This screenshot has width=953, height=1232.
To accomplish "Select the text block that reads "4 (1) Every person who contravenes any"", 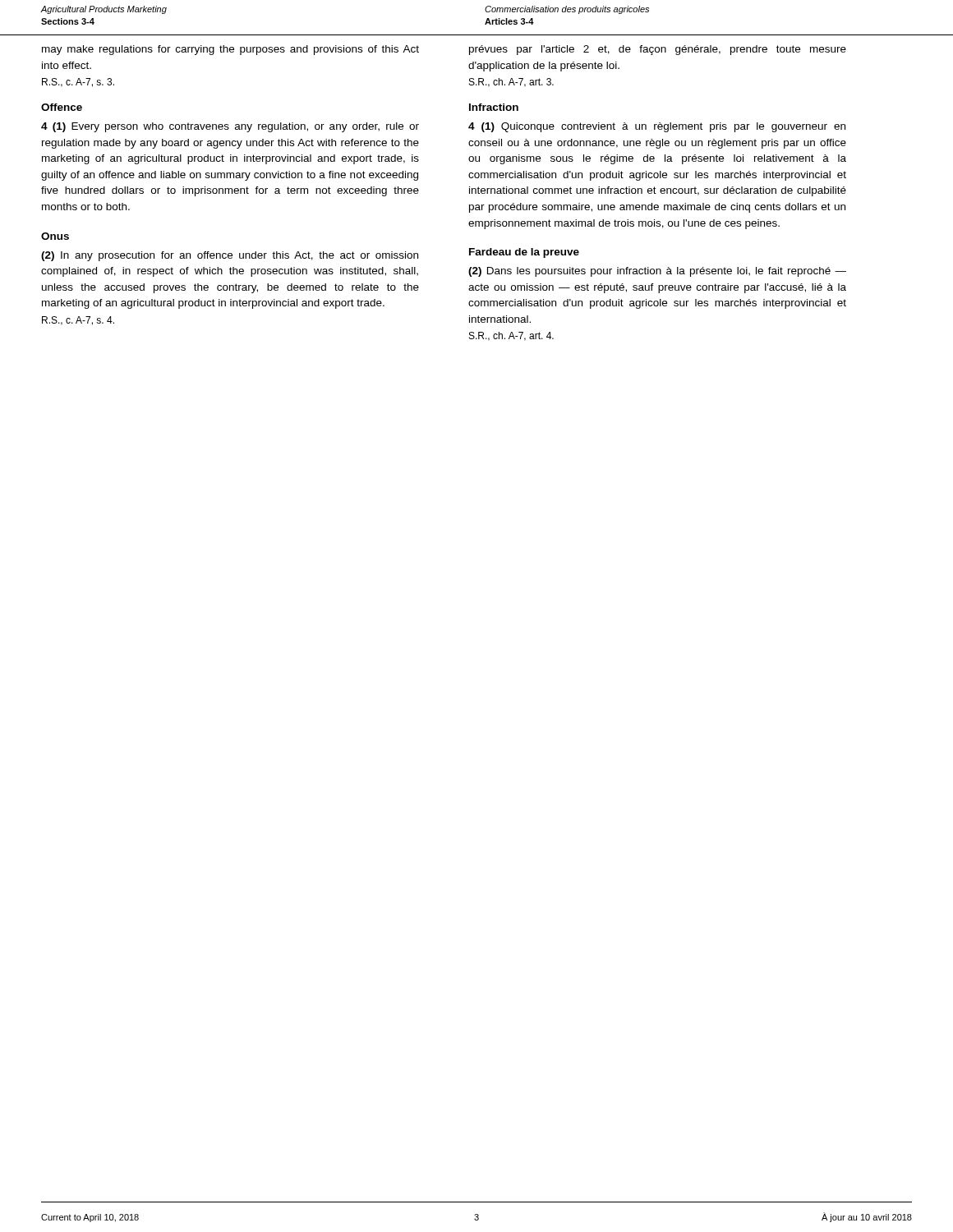I will click(230, 167).
